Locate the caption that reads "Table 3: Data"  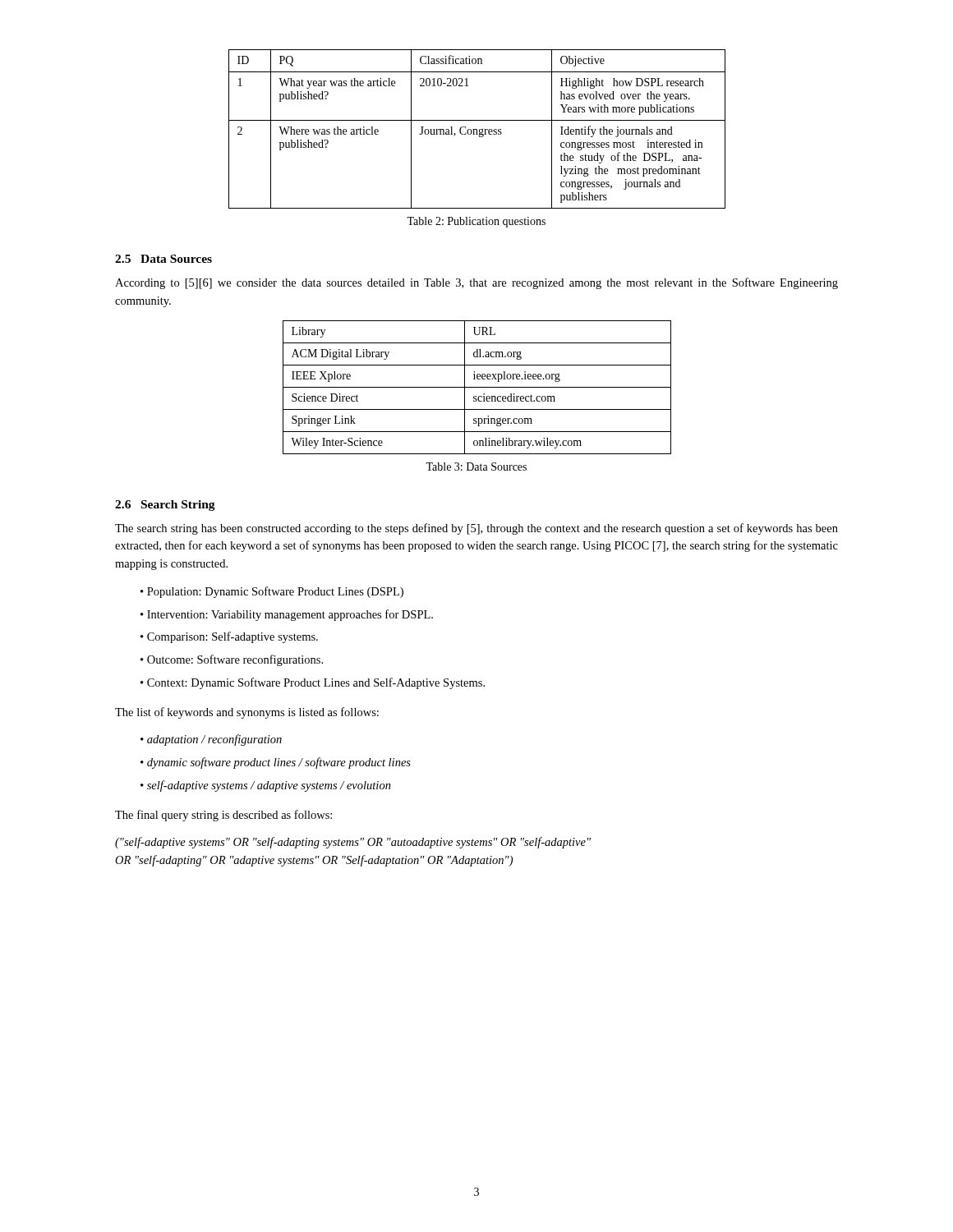476,467
